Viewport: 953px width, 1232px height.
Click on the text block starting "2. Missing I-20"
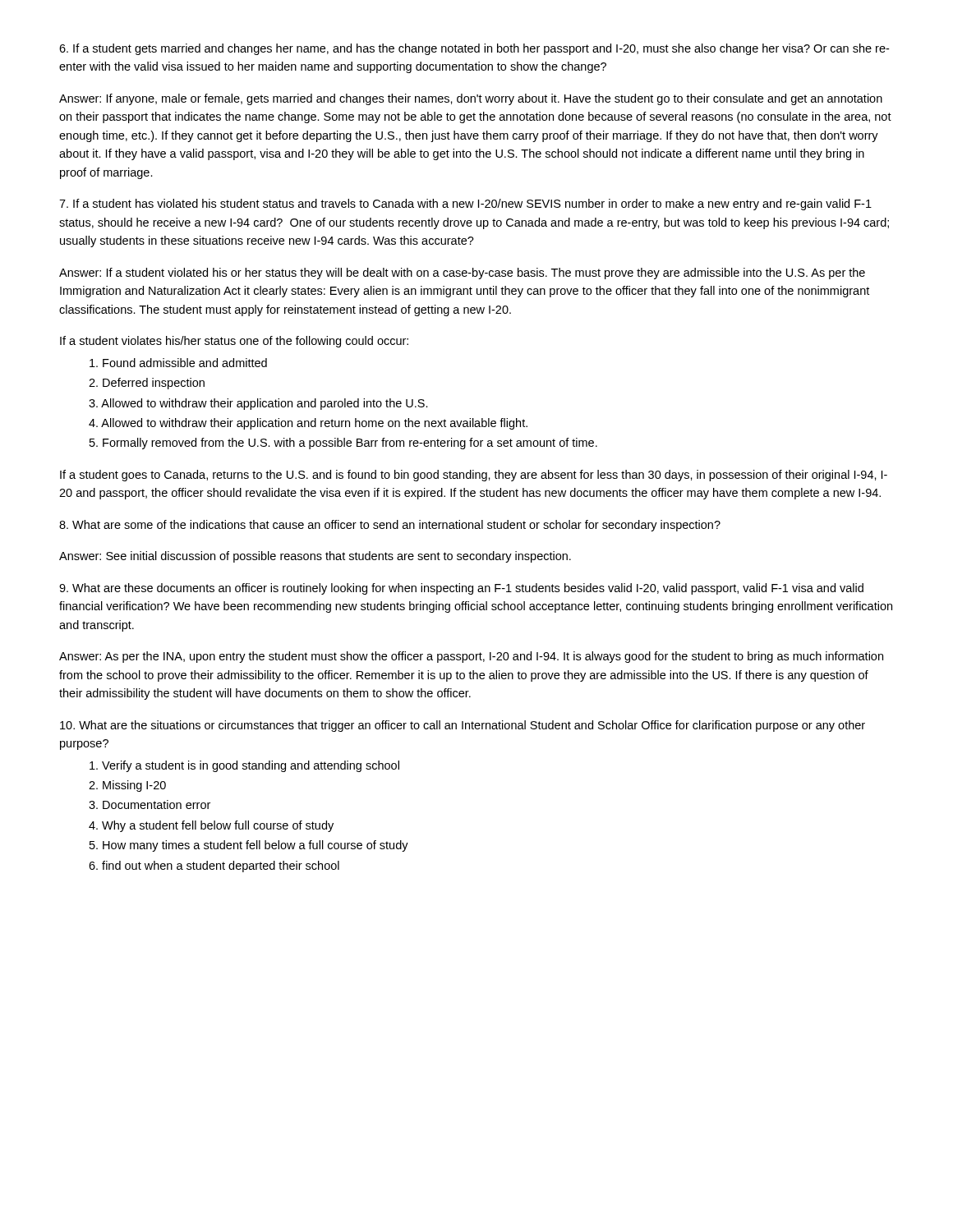coord(127,785)
